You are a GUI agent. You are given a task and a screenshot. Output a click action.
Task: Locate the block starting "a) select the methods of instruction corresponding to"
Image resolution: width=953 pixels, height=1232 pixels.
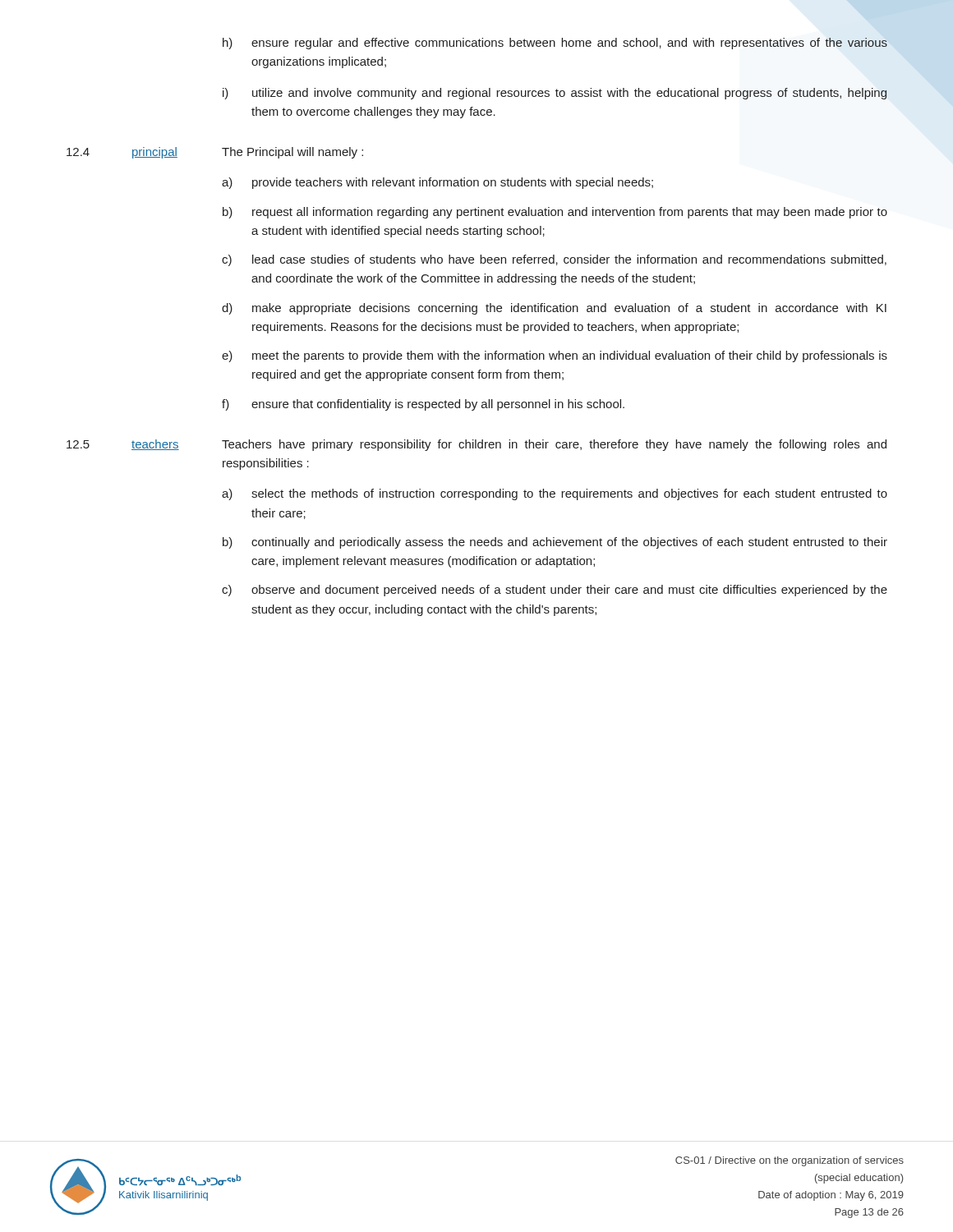tap(555, 503)
